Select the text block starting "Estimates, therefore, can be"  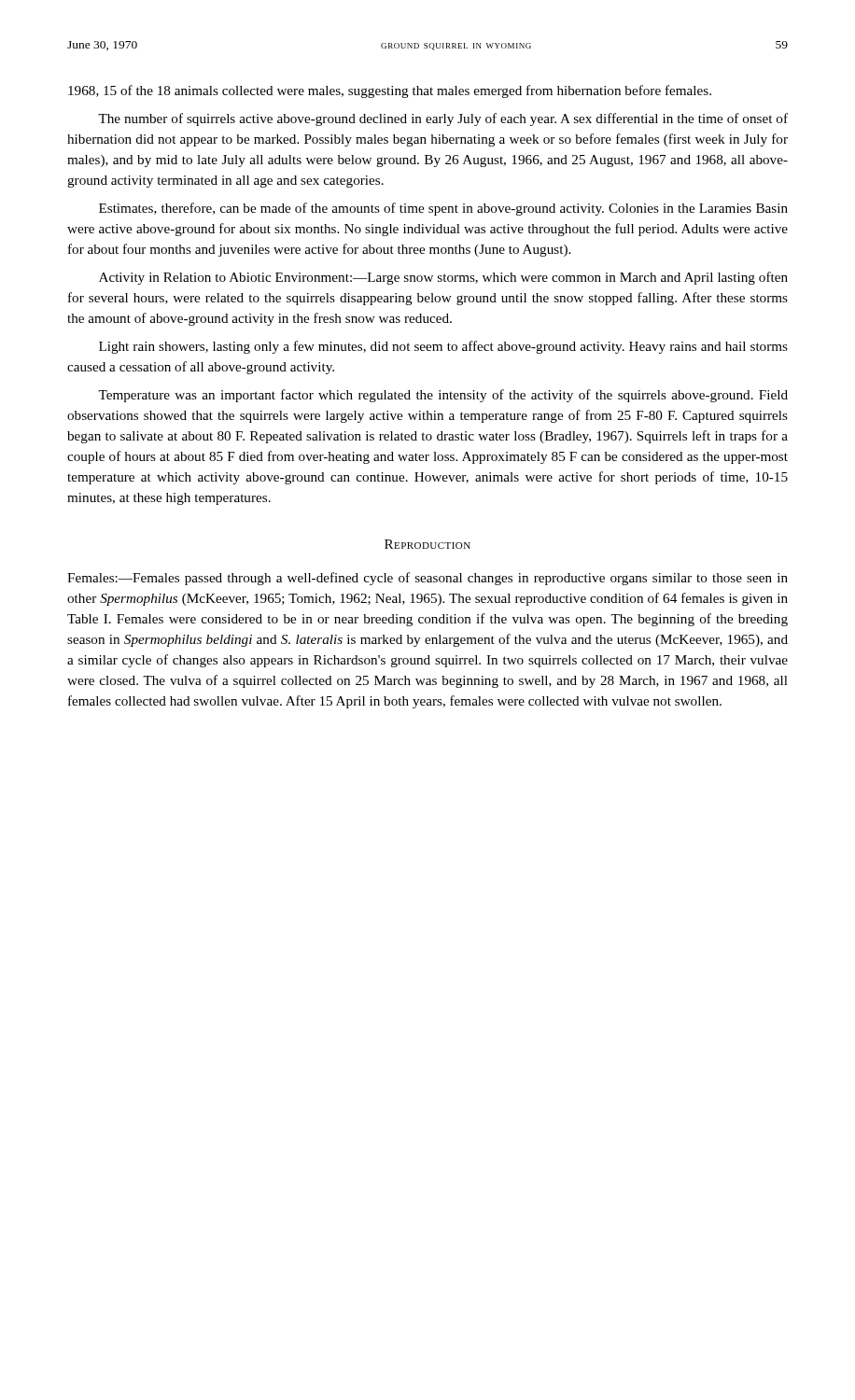(x=428, y=228)
